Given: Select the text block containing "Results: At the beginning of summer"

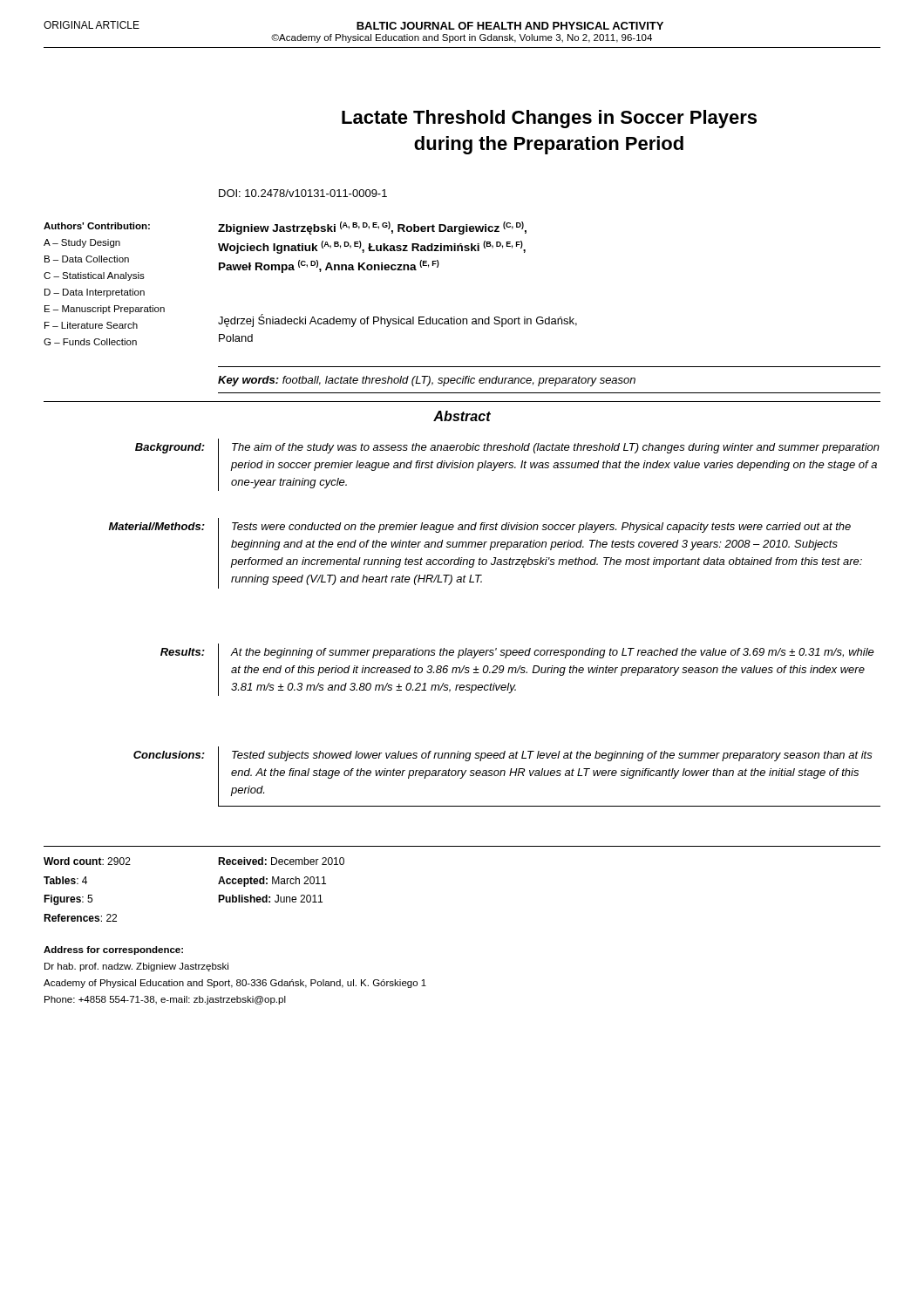Looking at the screenshot, I should click(462, 670).
